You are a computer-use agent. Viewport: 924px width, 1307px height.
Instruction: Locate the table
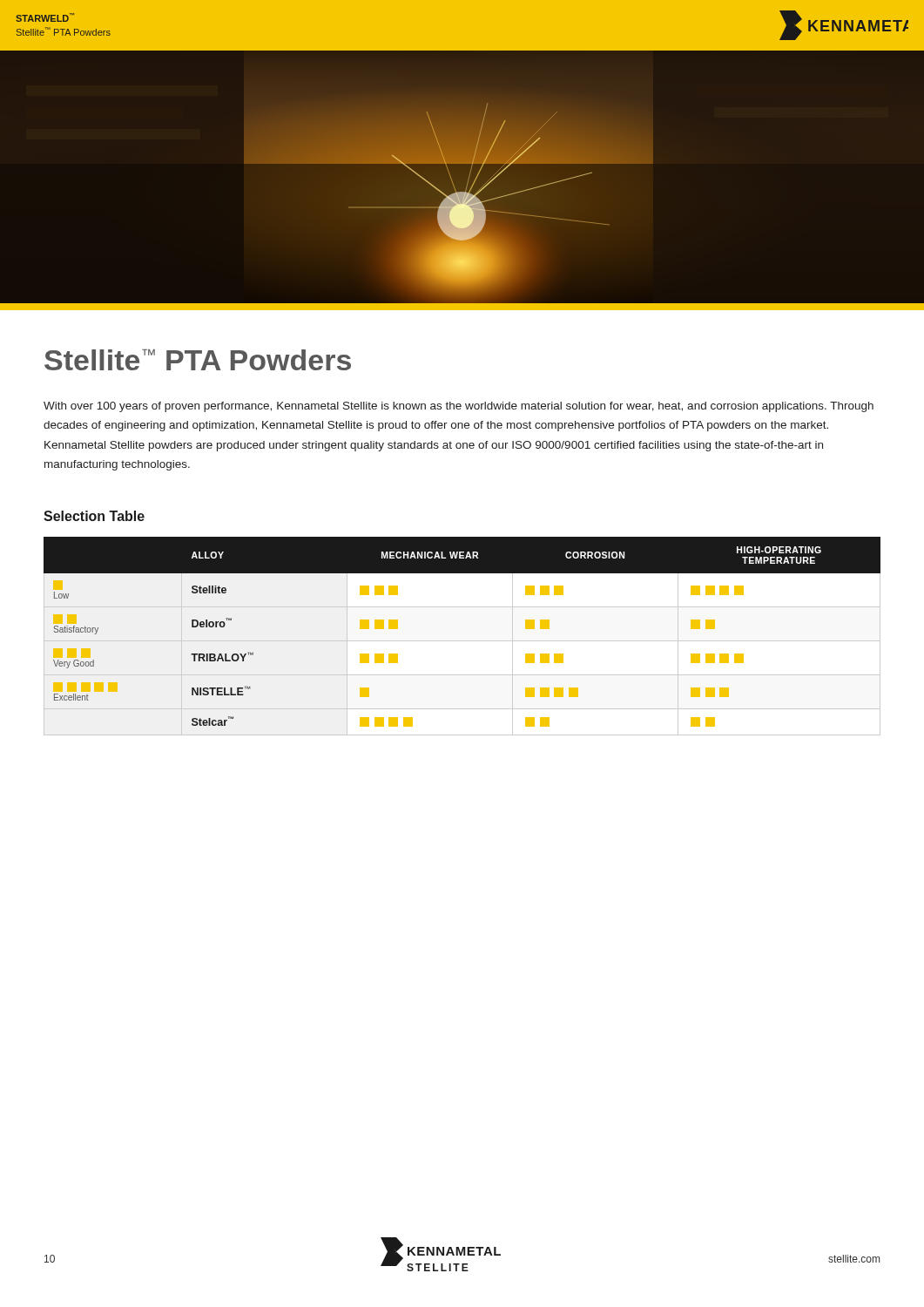tap(462, 636)
